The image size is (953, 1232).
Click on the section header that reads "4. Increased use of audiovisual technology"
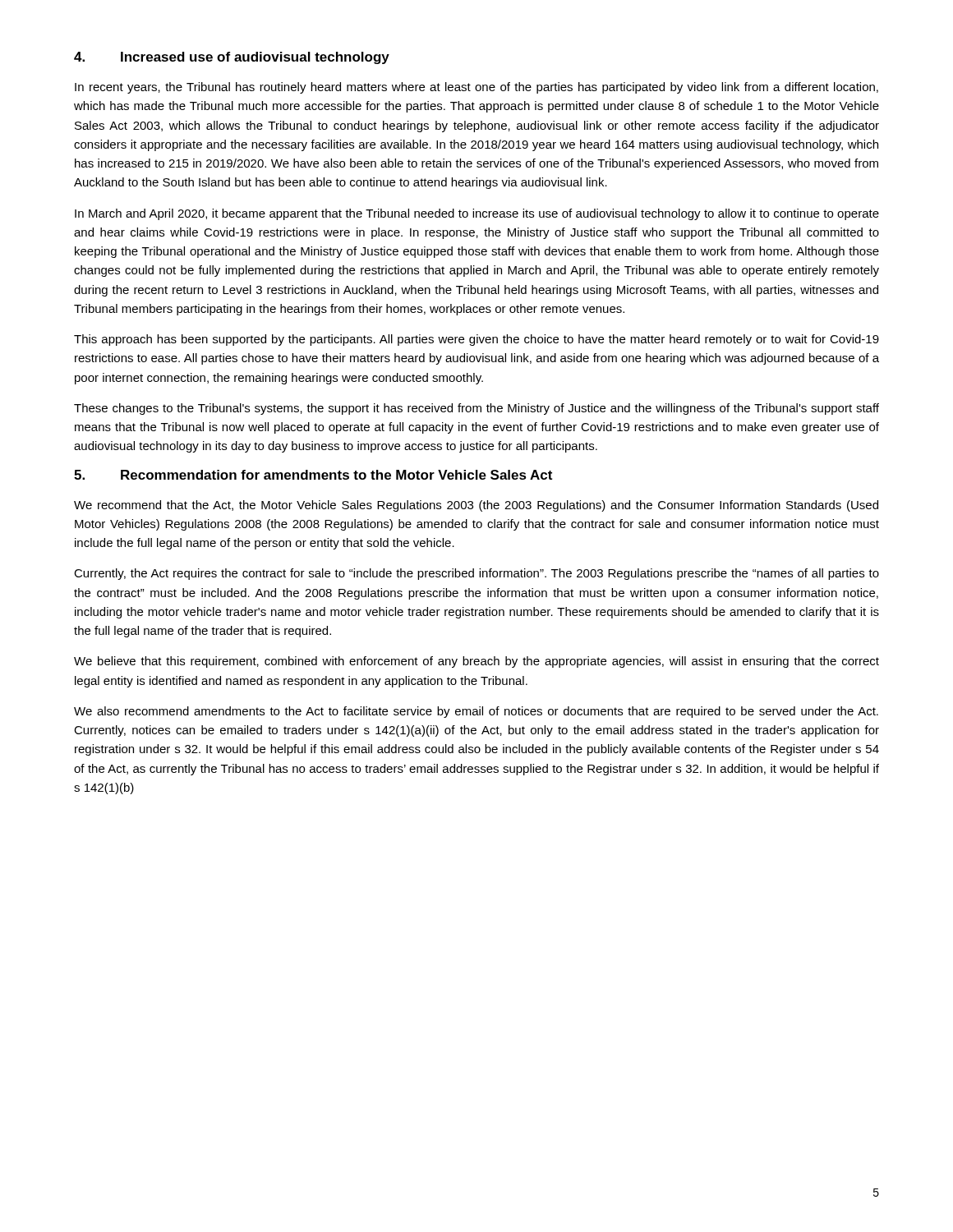(x=232, y=57)
